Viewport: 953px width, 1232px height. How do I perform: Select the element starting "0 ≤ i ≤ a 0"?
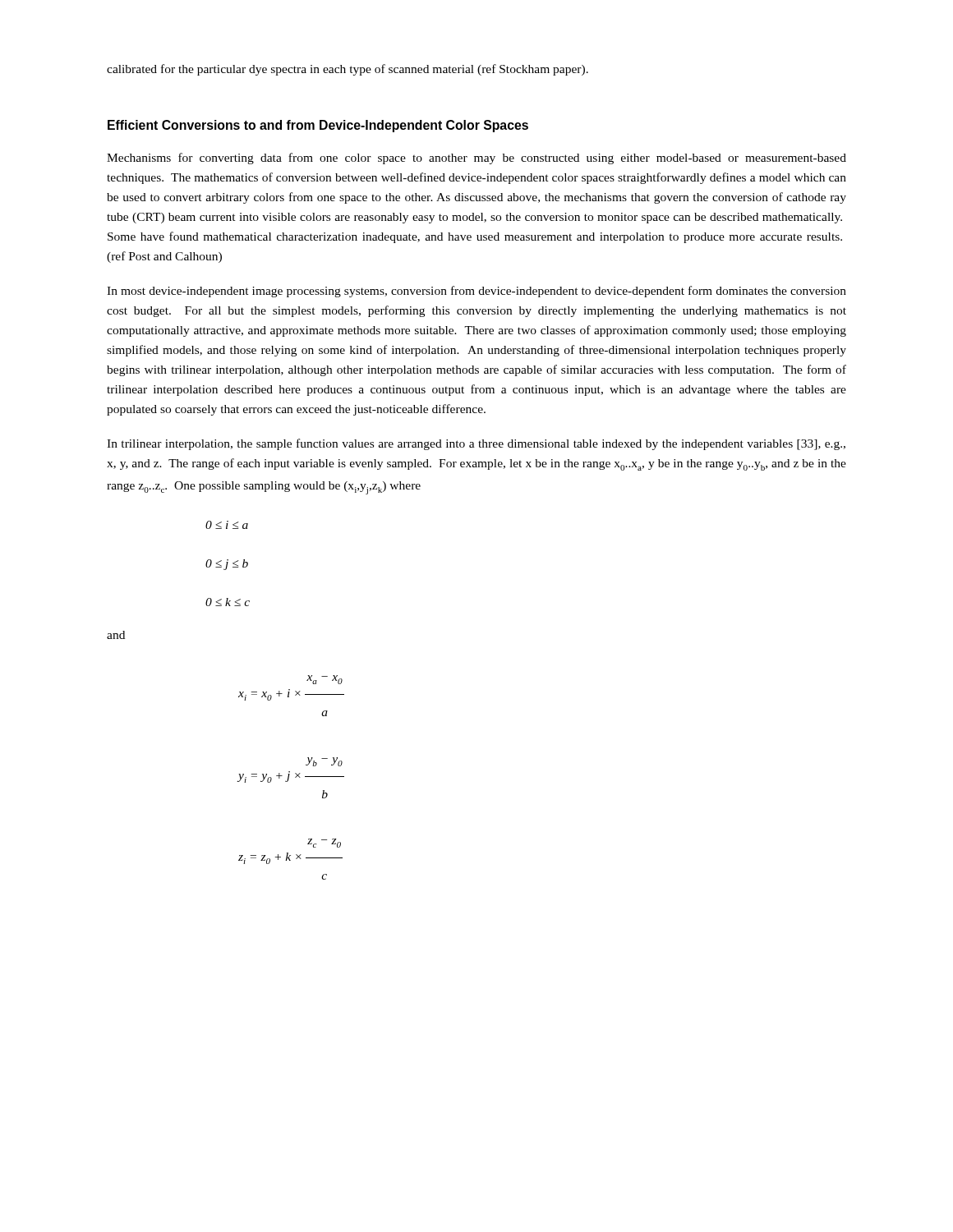click(227, 525)
